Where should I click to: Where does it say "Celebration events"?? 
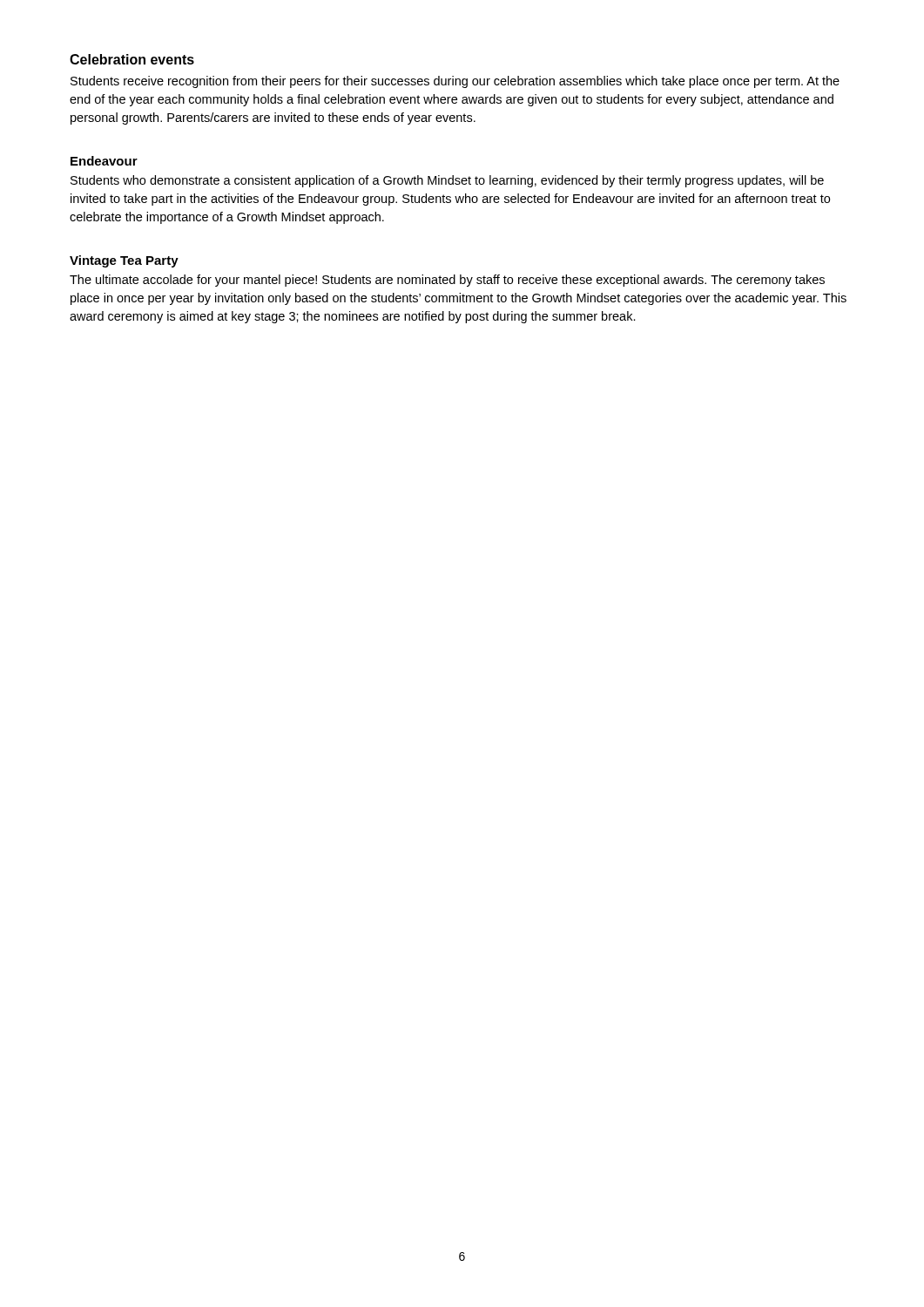point(132,60)
